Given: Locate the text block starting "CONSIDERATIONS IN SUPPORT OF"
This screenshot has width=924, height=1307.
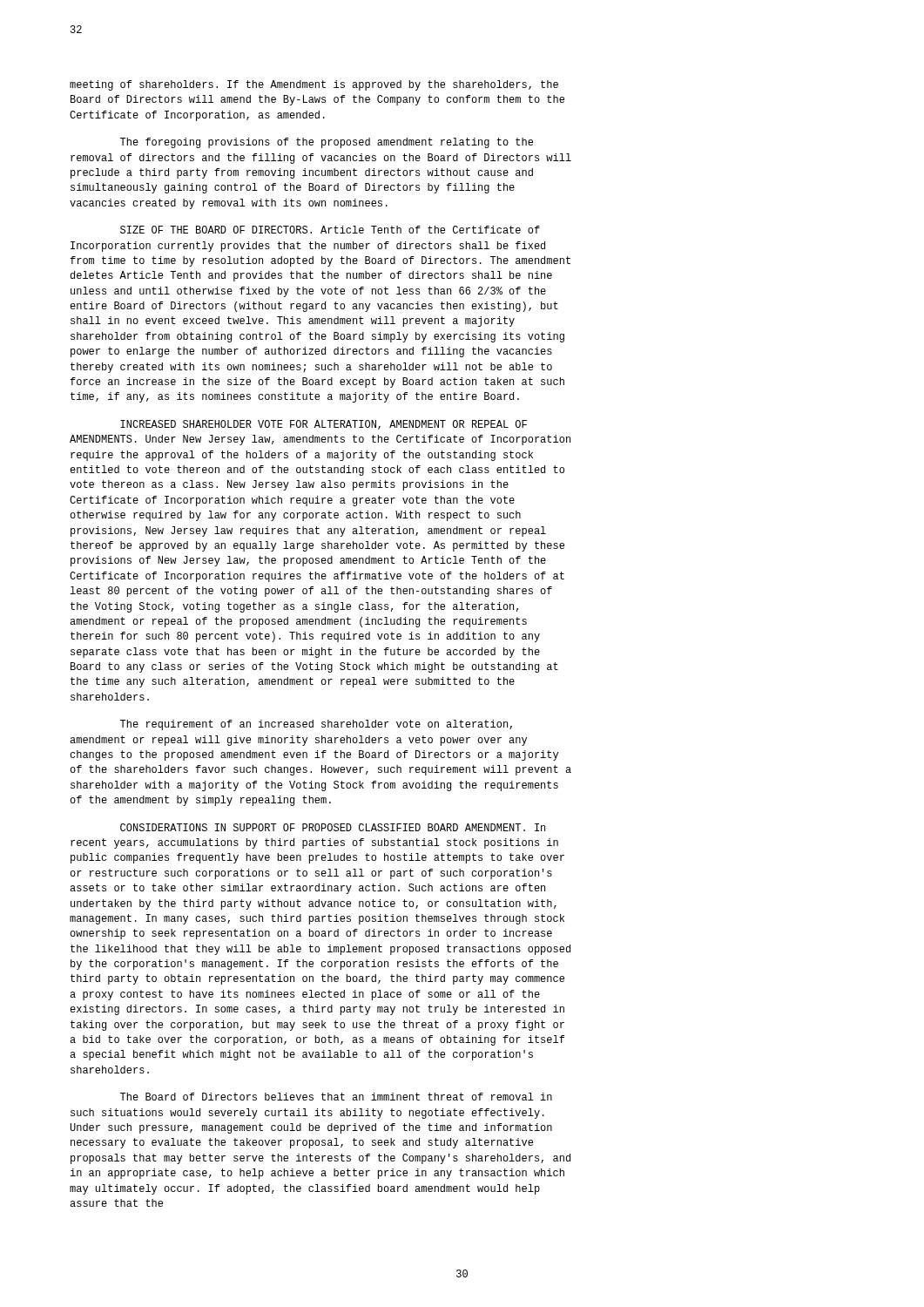Looking at the screenshot, I should pos(321,950).
